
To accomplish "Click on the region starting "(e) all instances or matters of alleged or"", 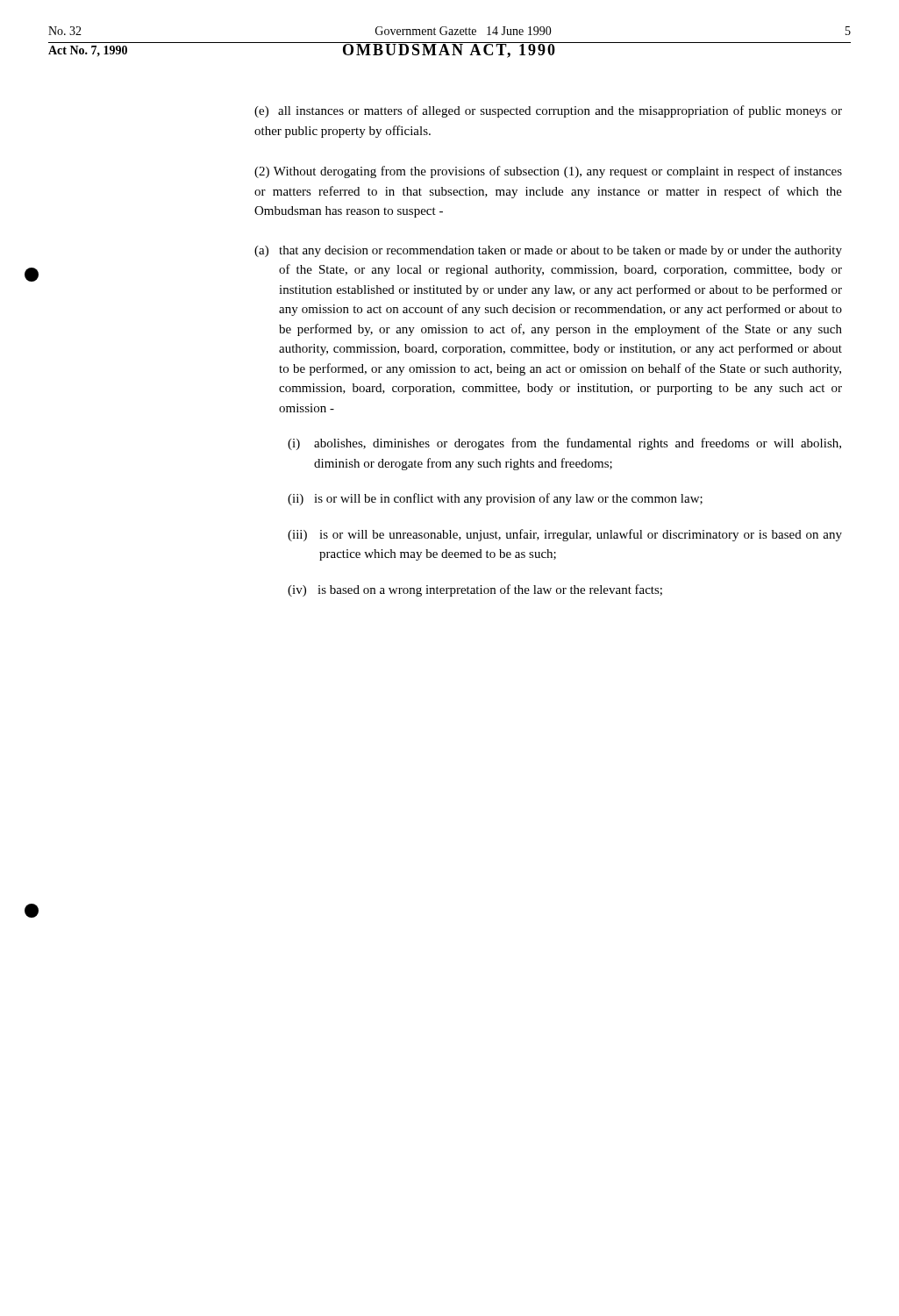I will [x=548, y=119].
